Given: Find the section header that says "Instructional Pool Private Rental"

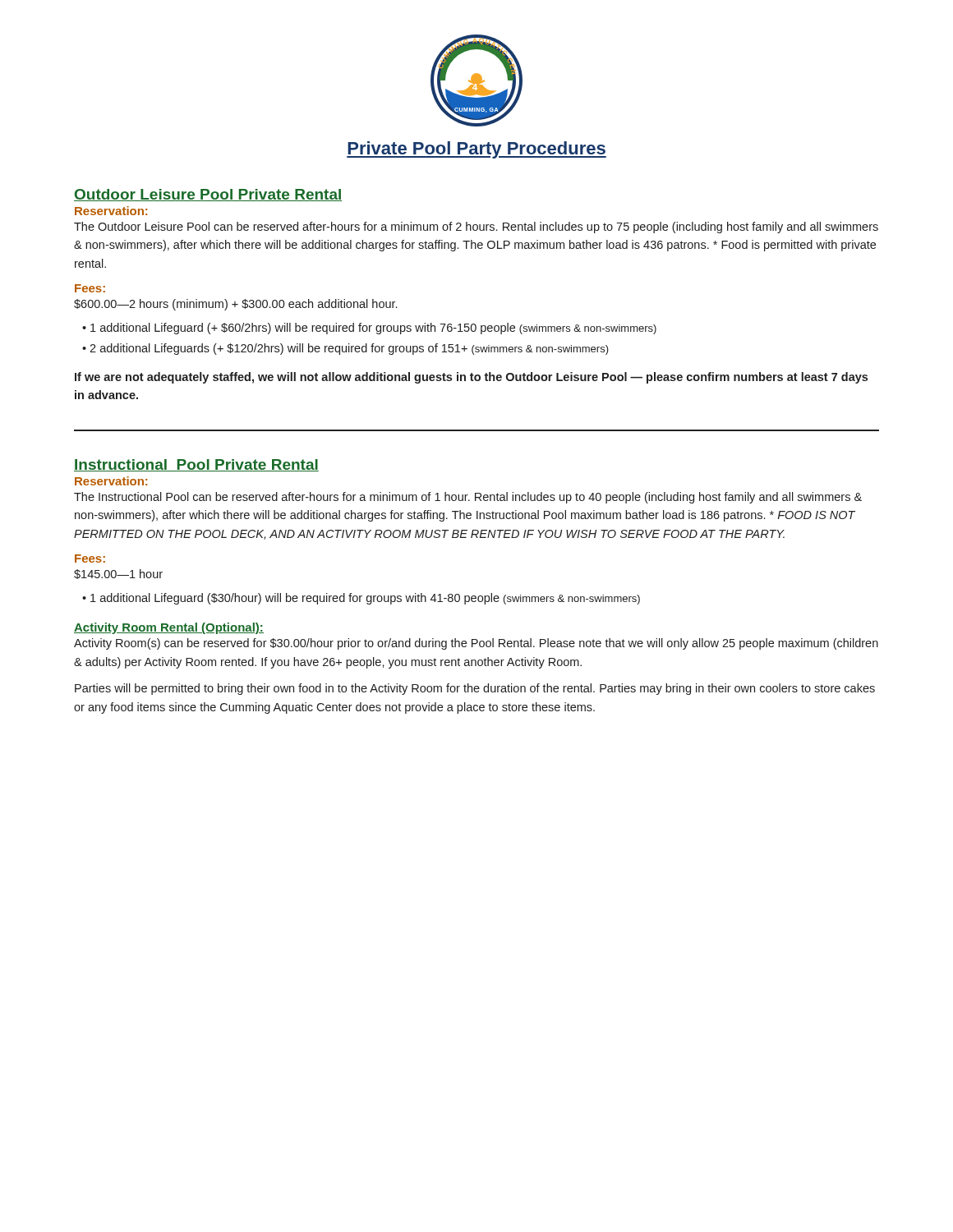Looking at the screenshot, I should point(196,464).
